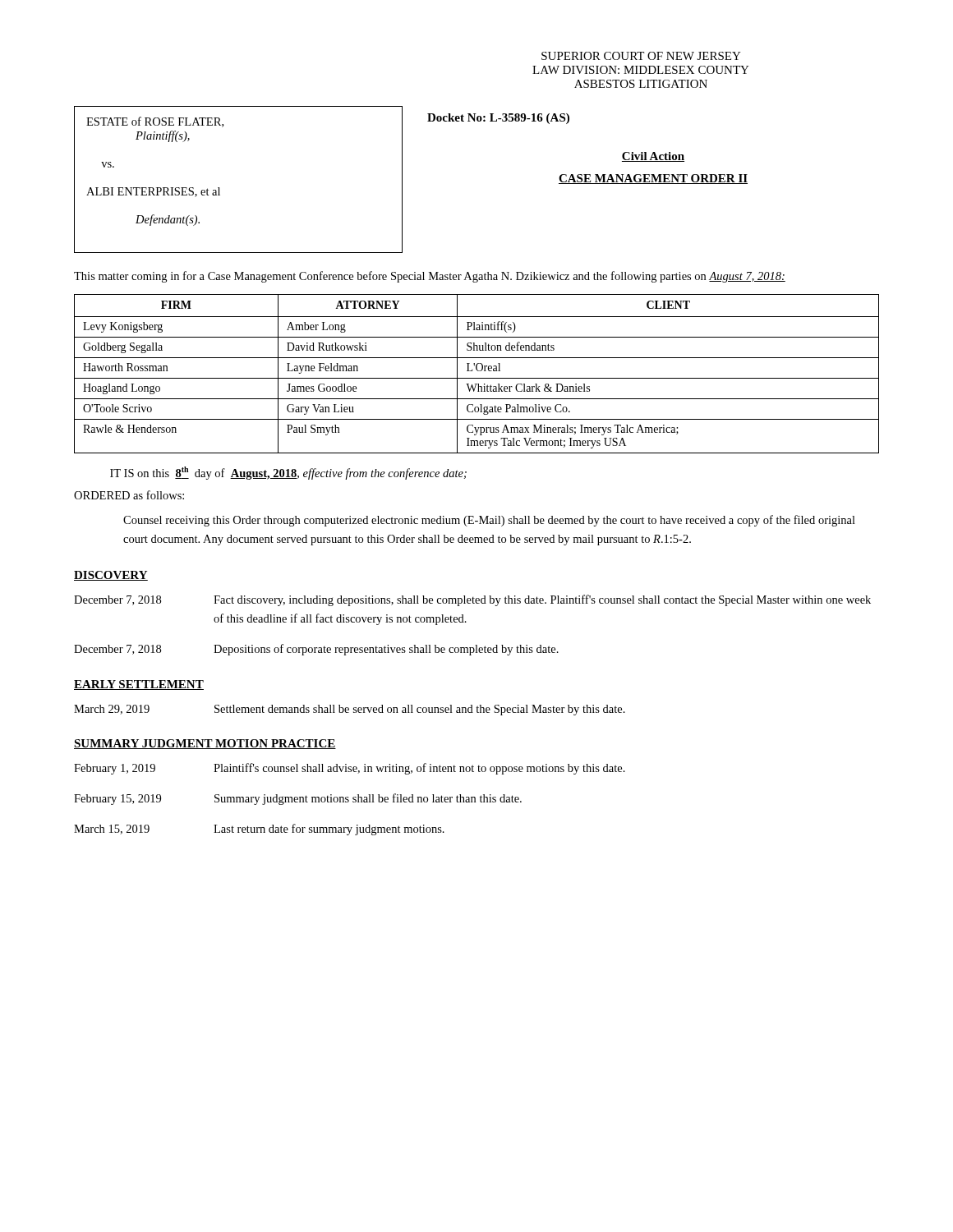The image size is (953, 1232).
Task: Locate the text block with the text "Counsel receiving this Order"
Action: 489,529
